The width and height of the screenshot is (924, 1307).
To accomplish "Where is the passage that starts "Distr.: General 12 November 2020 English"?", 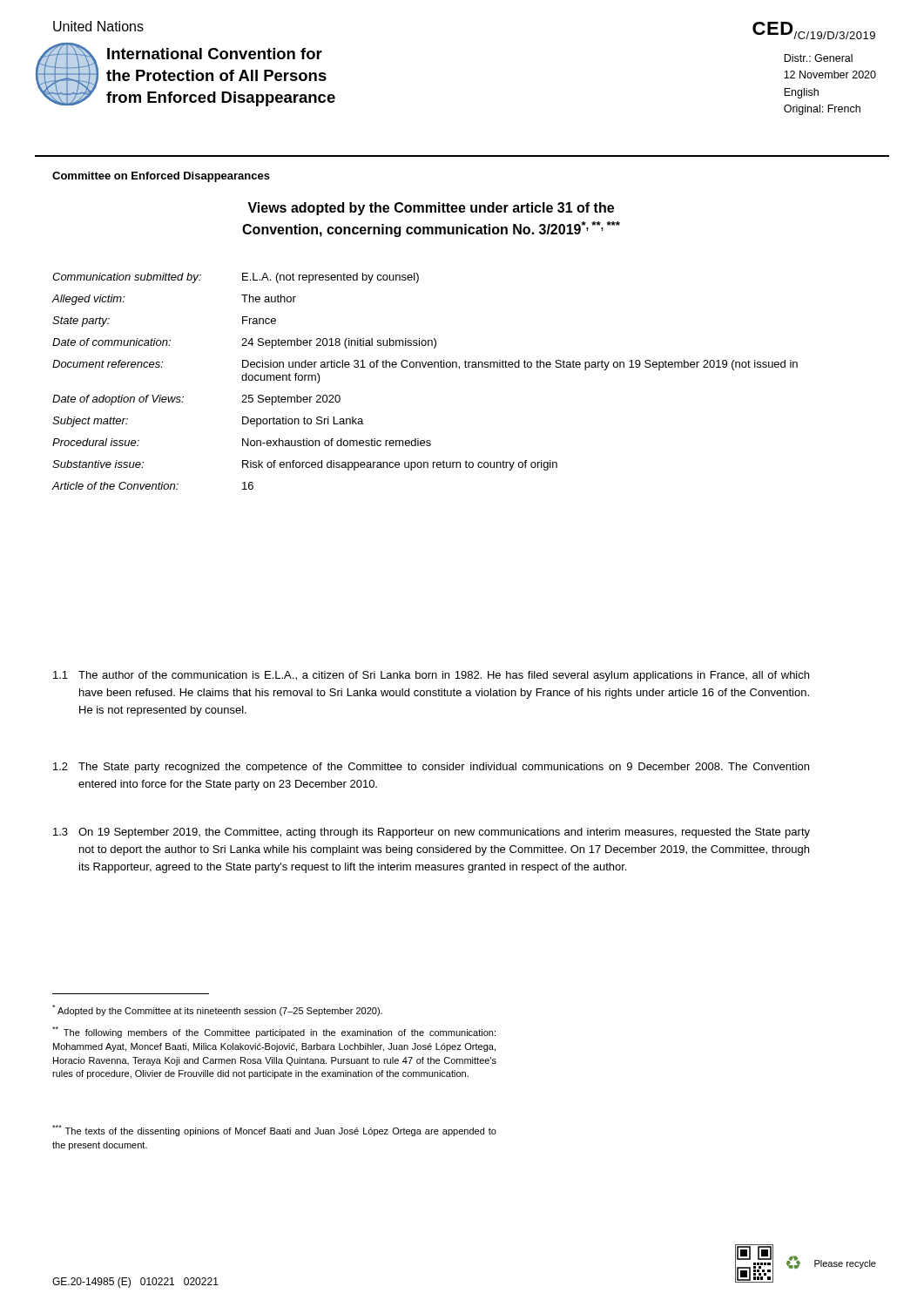I will tap(830, 84).
